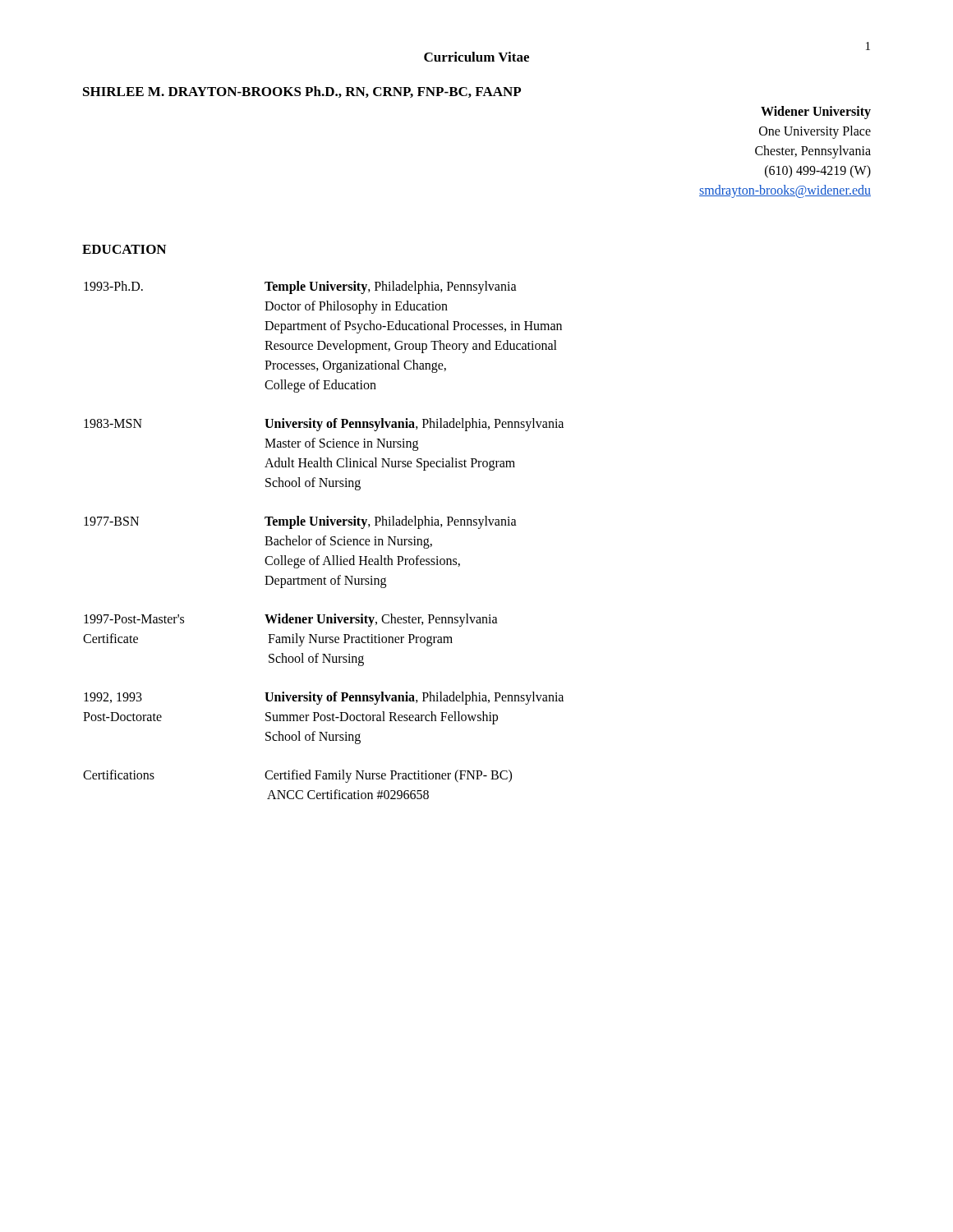Locate the text block with the text "SHIRLEE M. DRAYTON-BROOKS Ph.D., RN, CRNP, FNP-BC,"
The width and height of the screenshot is (953, 1232).
(x=302, y=92)
